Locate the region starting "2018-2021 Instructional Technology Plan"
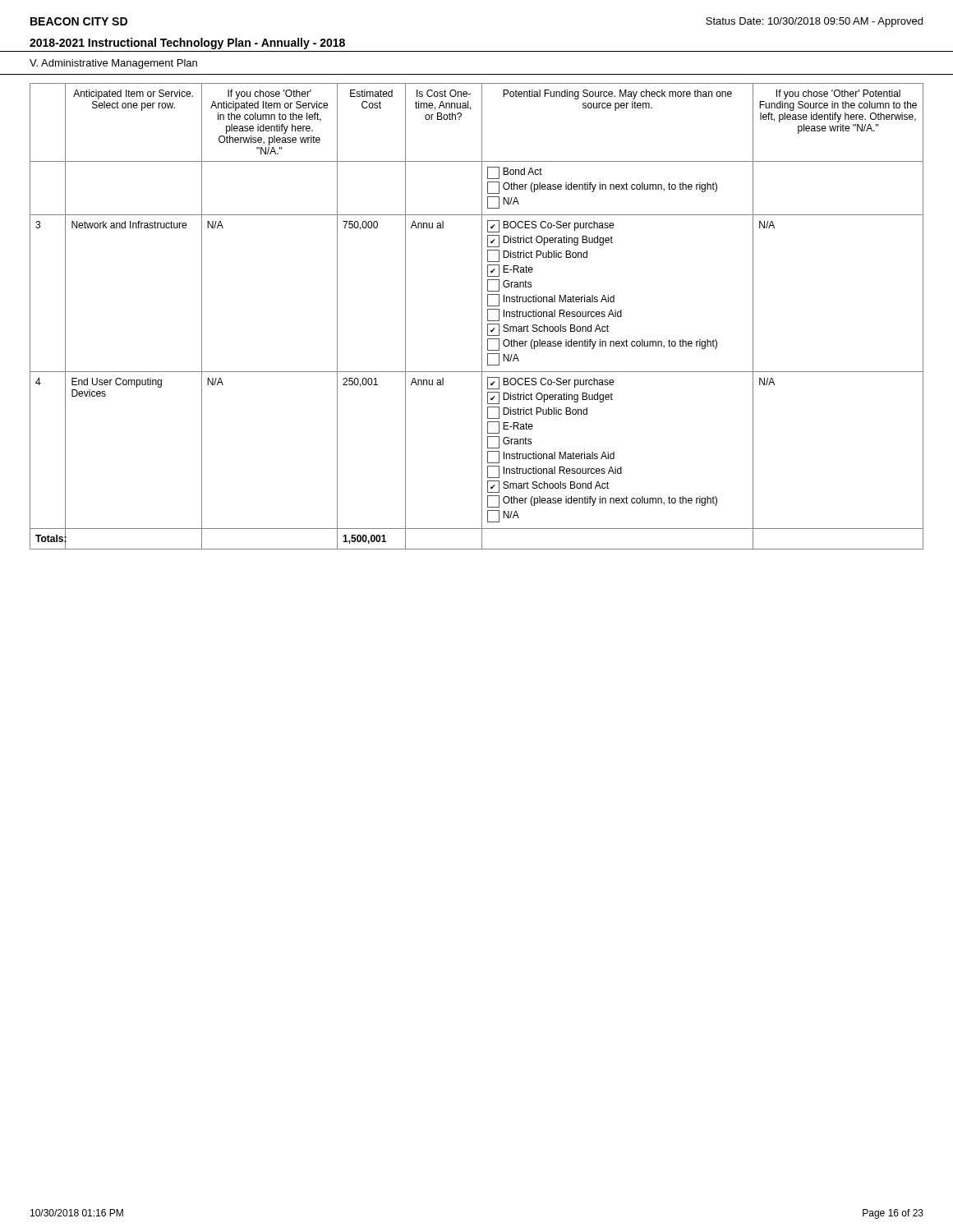953x1232 pixels. [187, 43]
